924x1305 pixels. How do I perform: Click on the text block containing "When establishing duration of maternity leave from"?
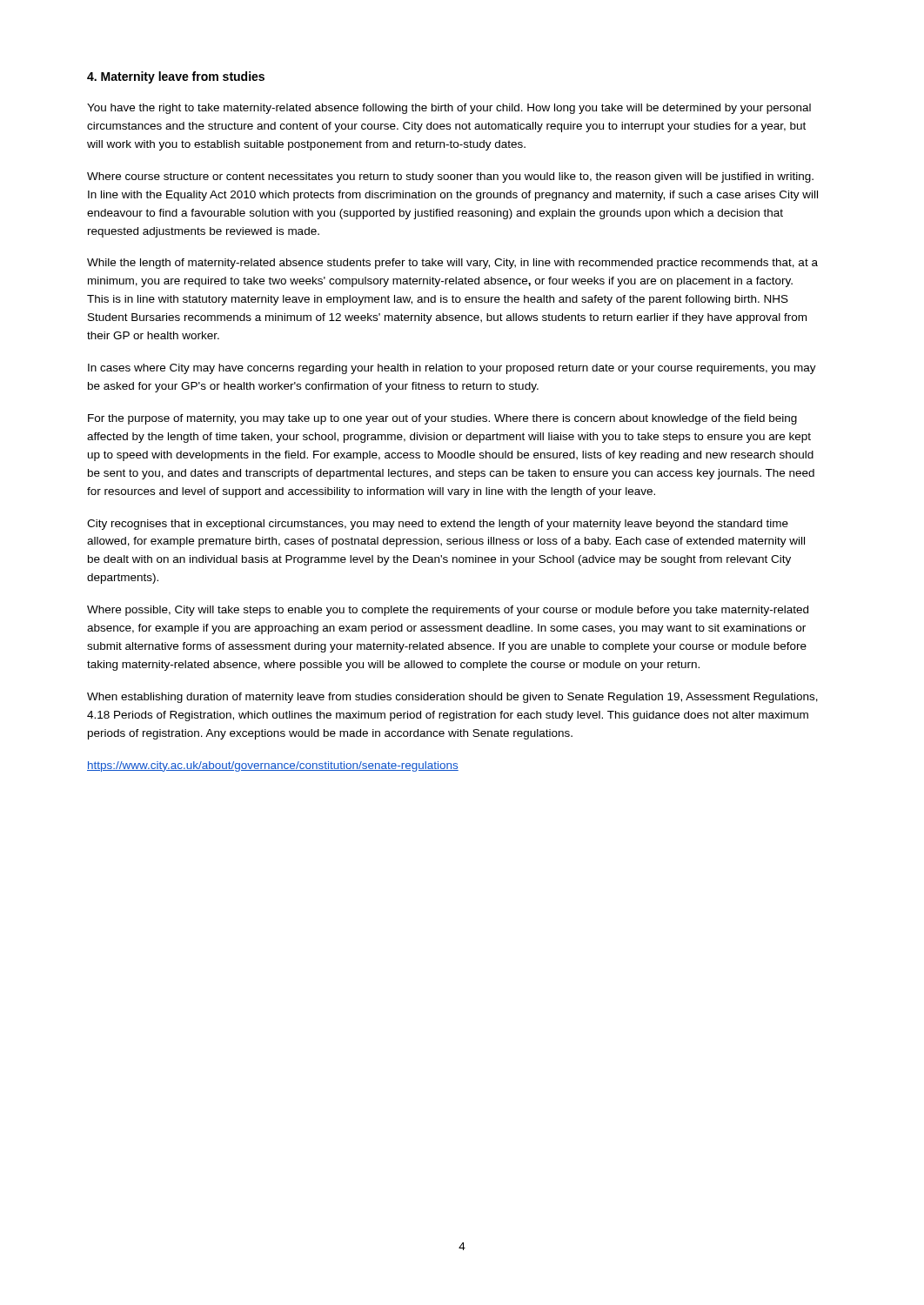453,715
